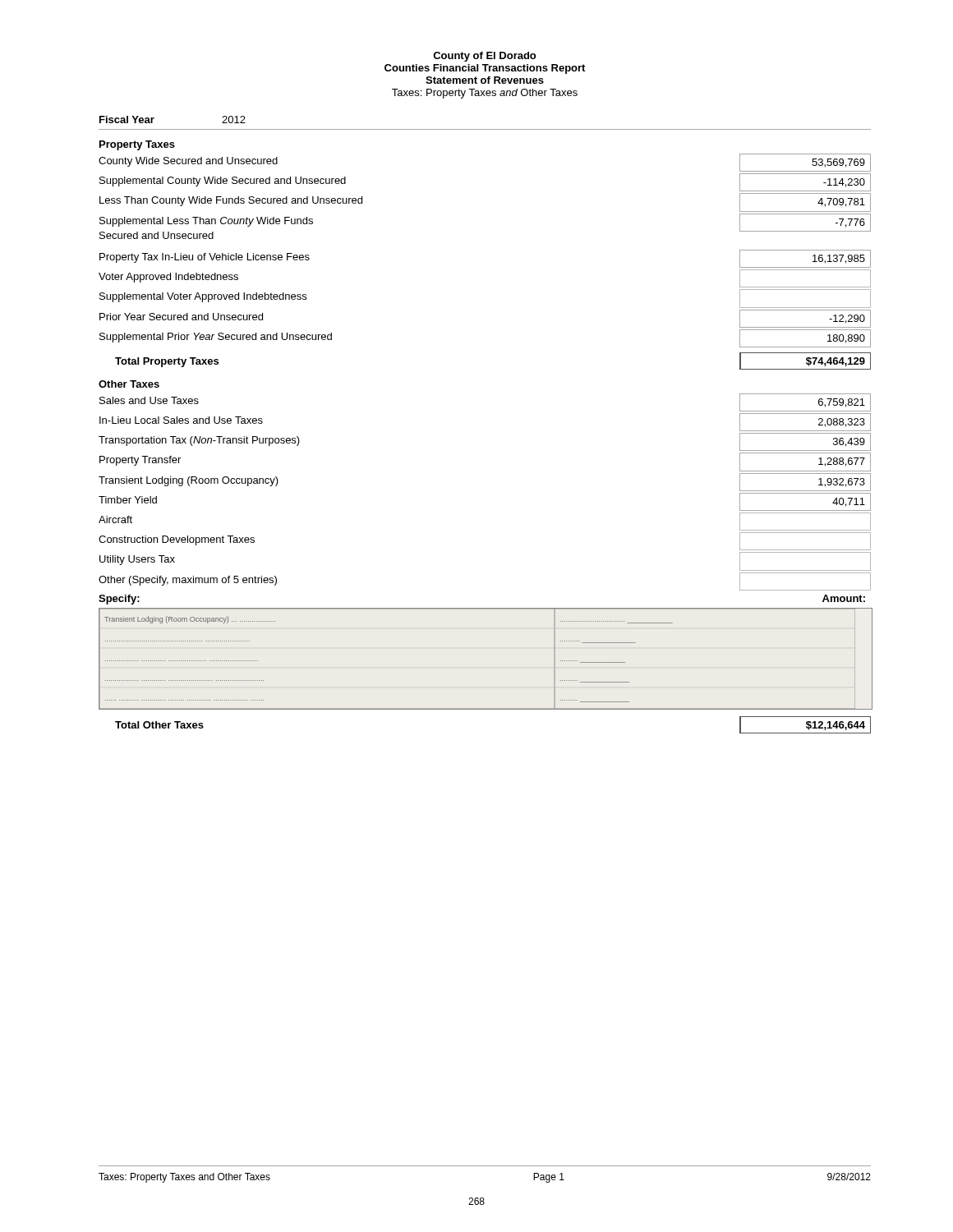Select the table that reads "Sales and Use"
Image resolution: width=953 pixels, height=1232 pixels.
tap(485, 563)
